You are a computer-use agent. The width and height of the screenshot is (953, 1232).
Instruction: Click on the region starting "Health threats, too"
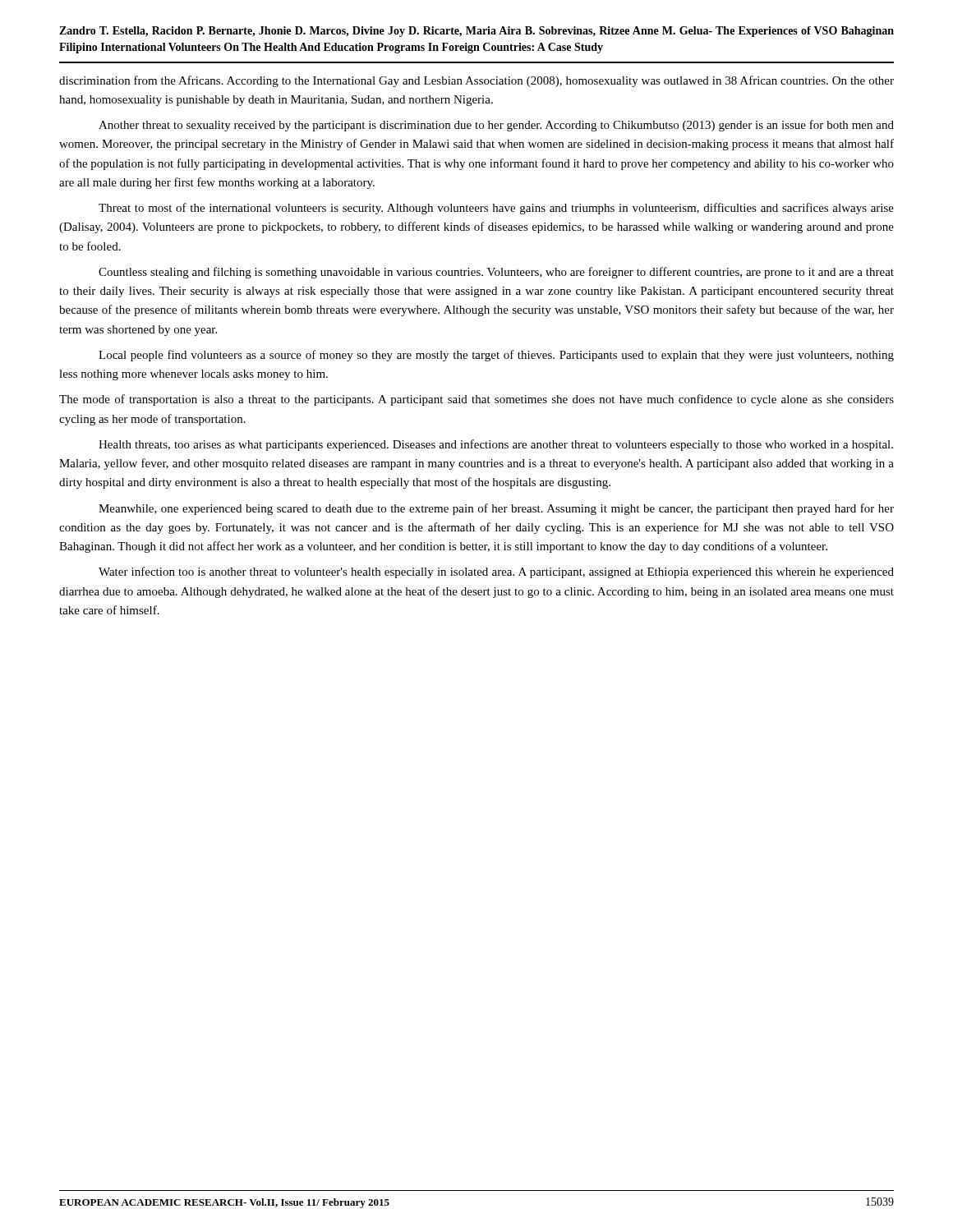476,464
